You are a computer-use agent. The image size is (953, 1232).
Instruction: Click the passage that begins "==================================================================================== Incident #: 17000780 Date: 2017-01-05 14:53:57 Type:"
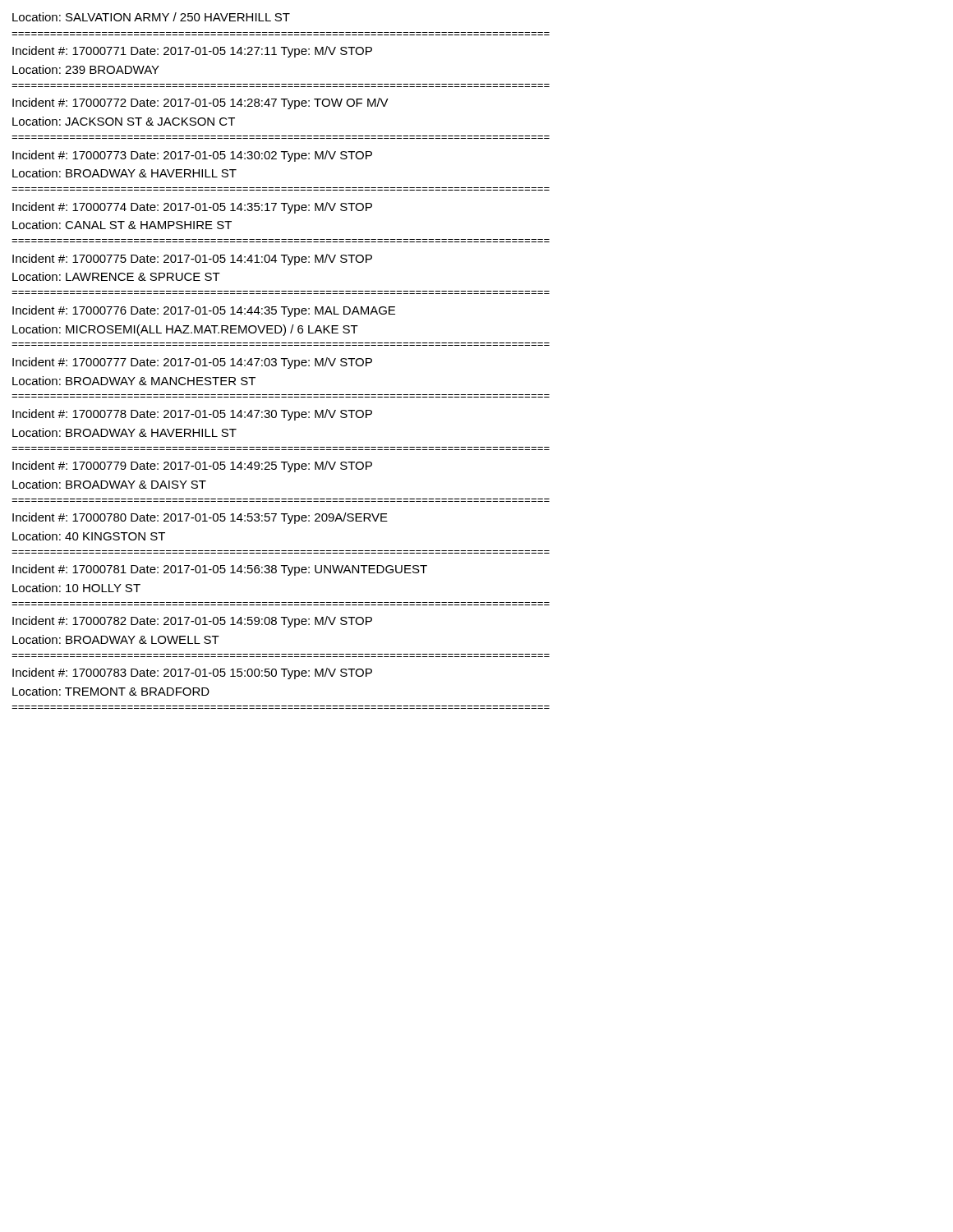tap(200, 518)
